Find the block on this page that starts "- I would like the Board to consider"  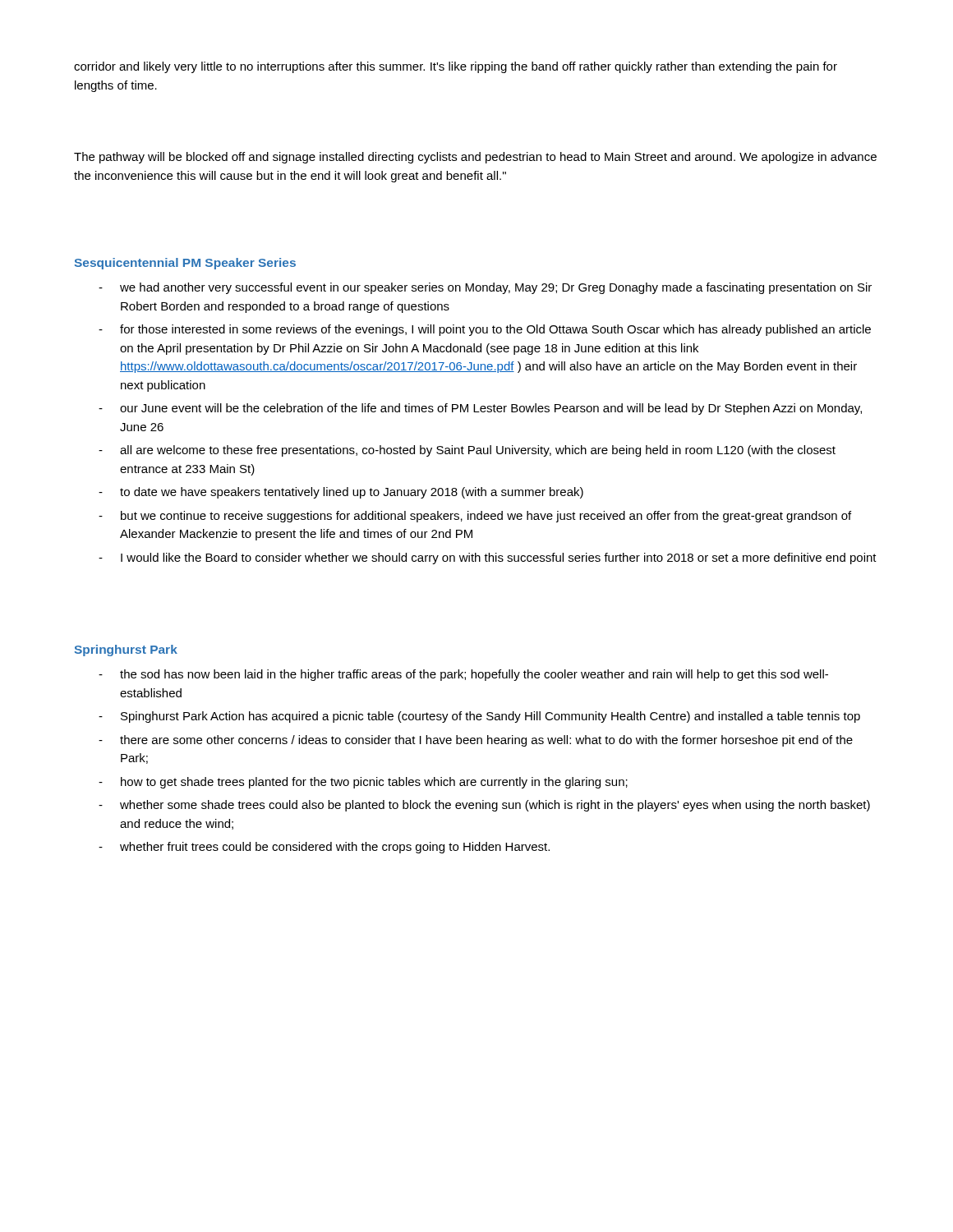point(489,557)
